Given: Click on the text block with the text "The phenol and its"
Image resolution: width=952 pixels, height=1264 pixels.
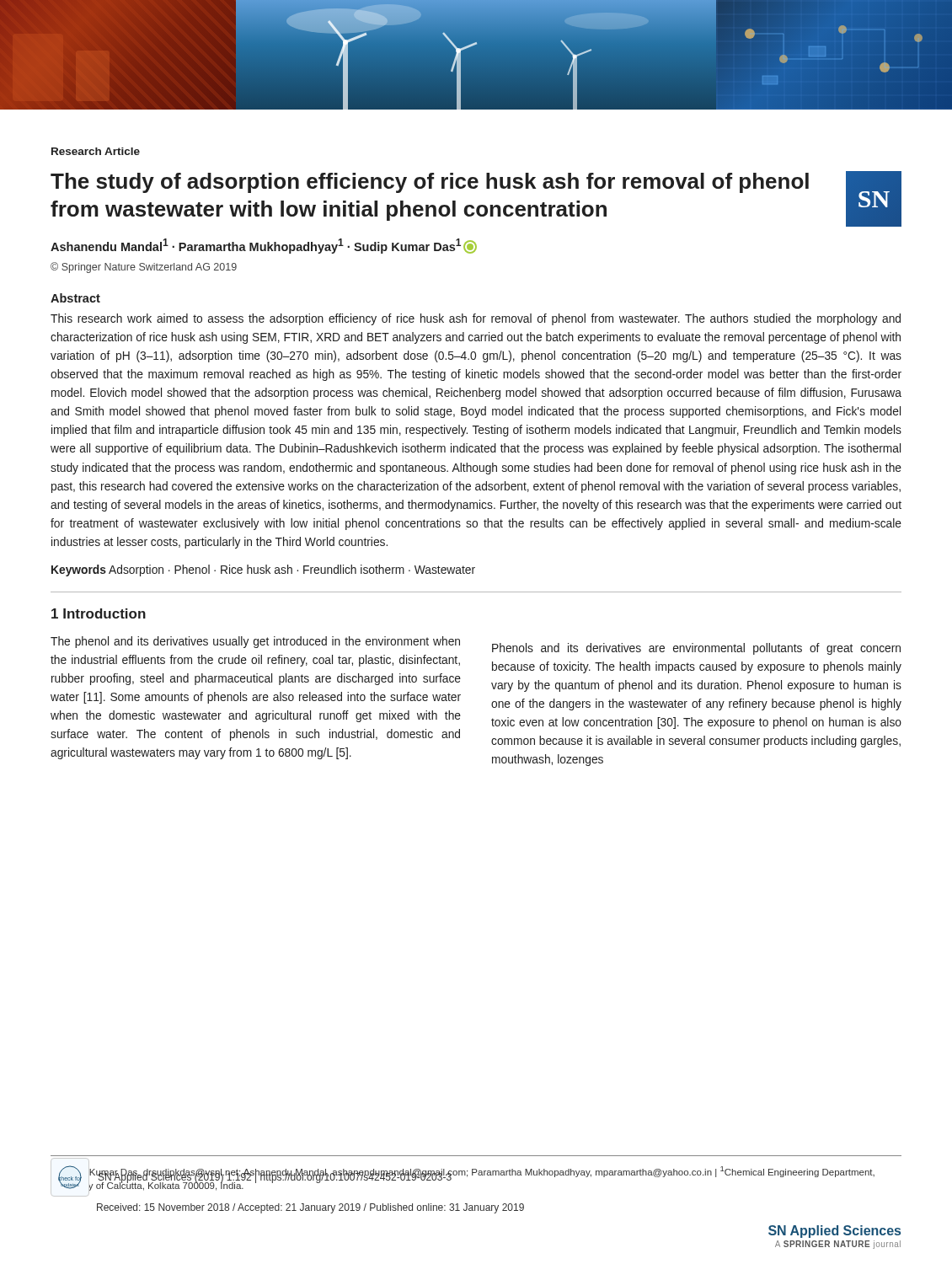Looking at the screenshot, I should coord(256,697).
